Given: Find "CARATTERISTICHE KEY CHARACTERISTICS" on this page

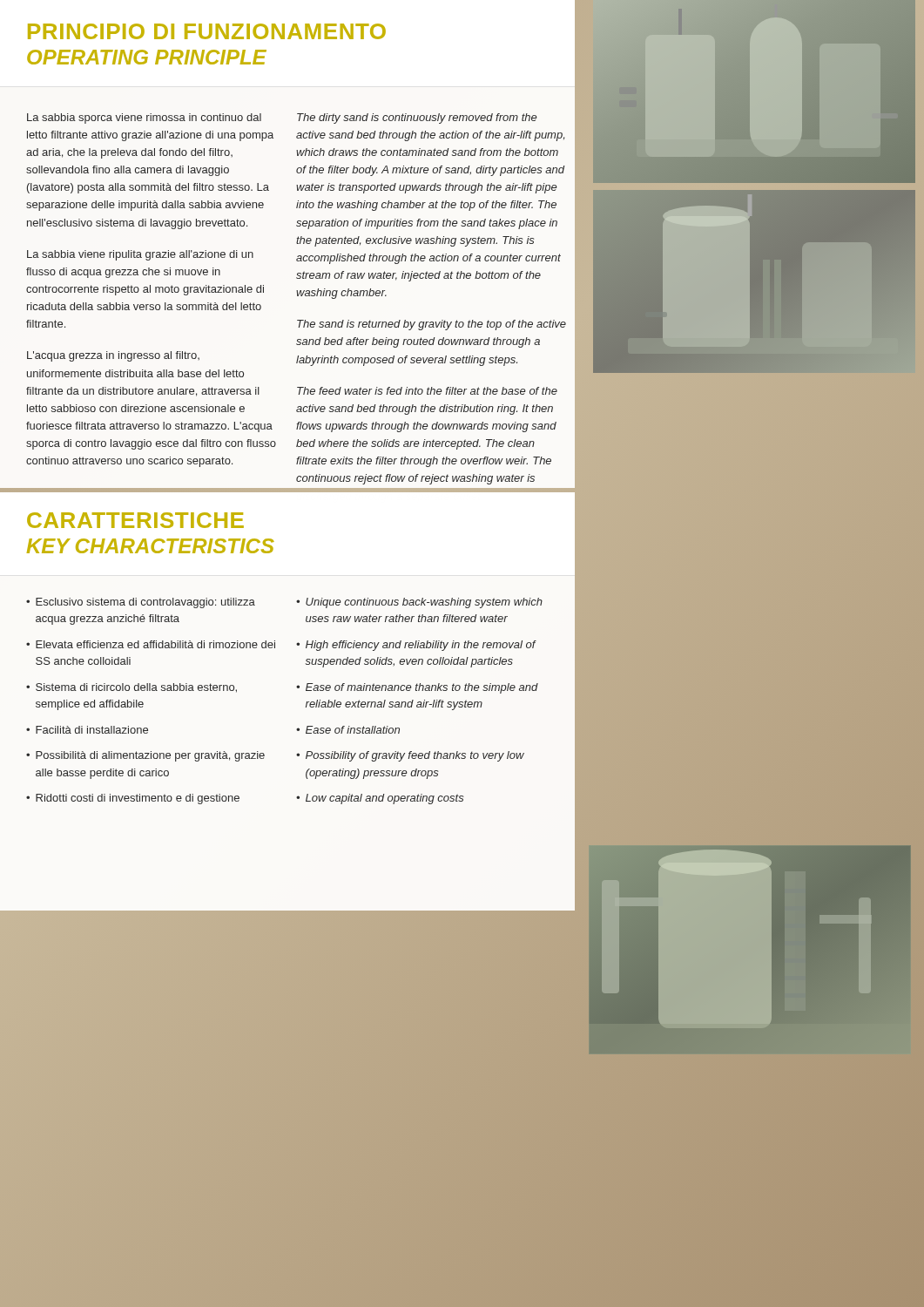Looking at the screenshot, I should point(135,520).
